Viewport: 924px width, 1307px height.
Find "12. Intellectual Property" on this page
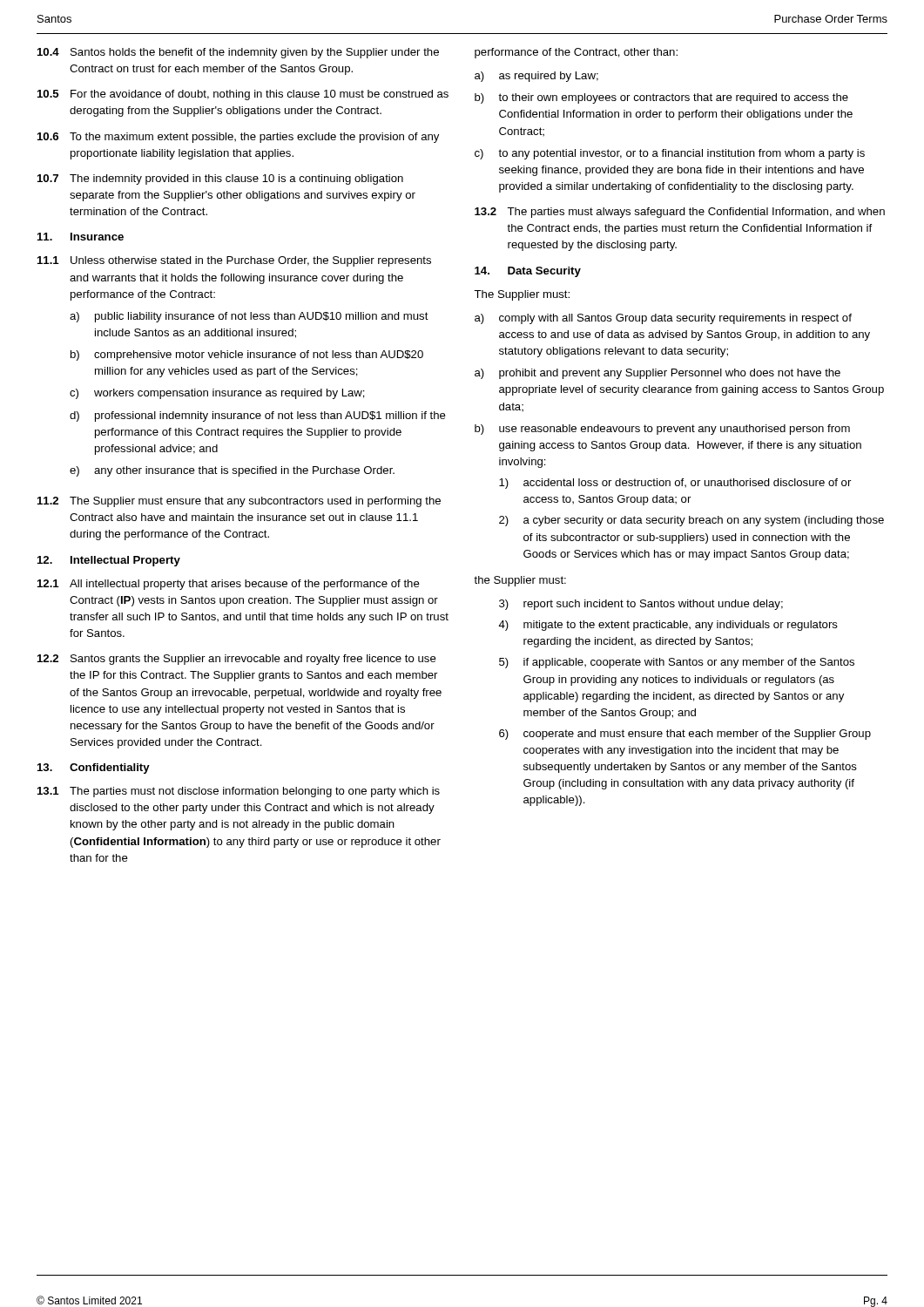108,559
